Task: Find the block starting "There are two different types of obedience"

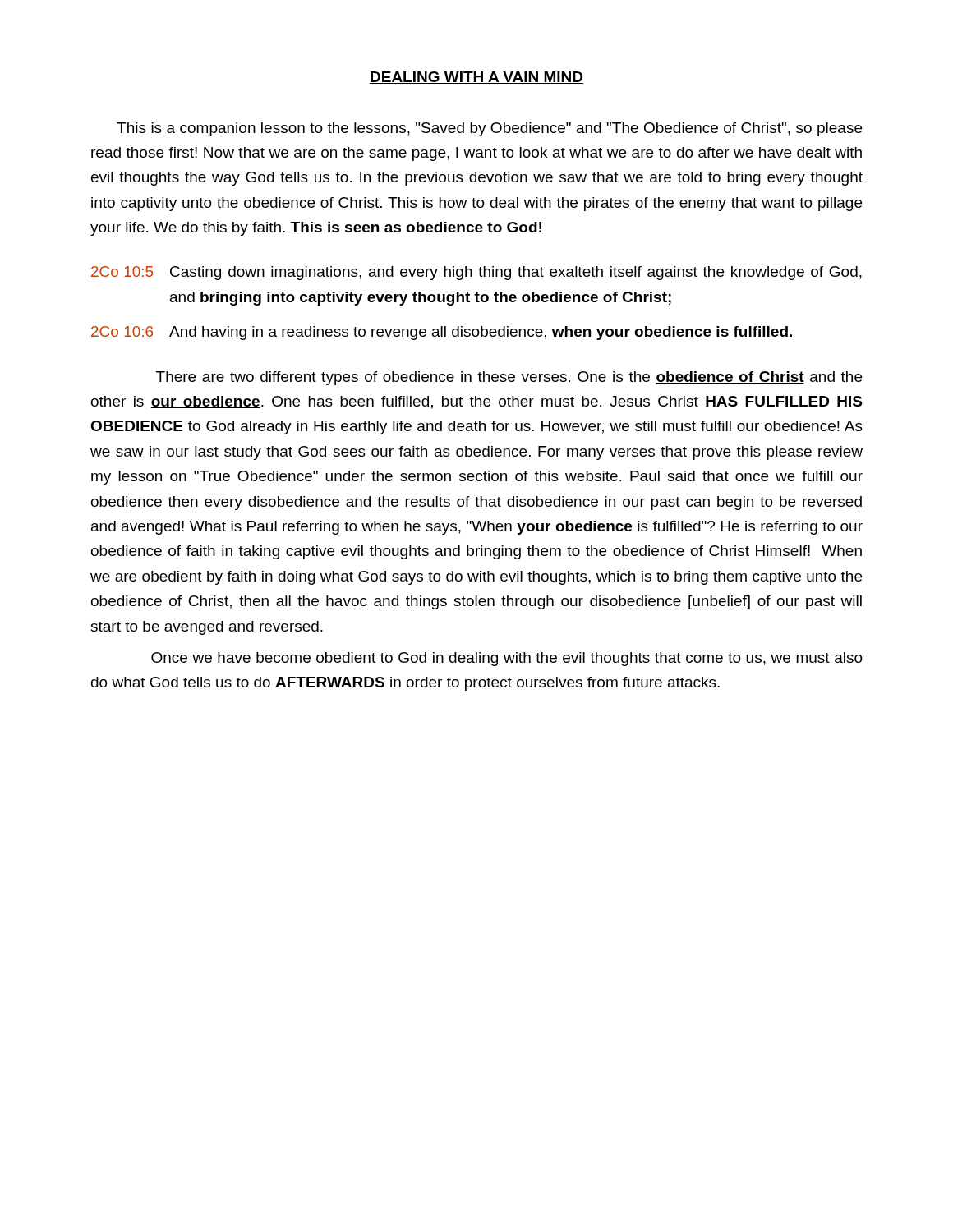Action: pos(476,501)
